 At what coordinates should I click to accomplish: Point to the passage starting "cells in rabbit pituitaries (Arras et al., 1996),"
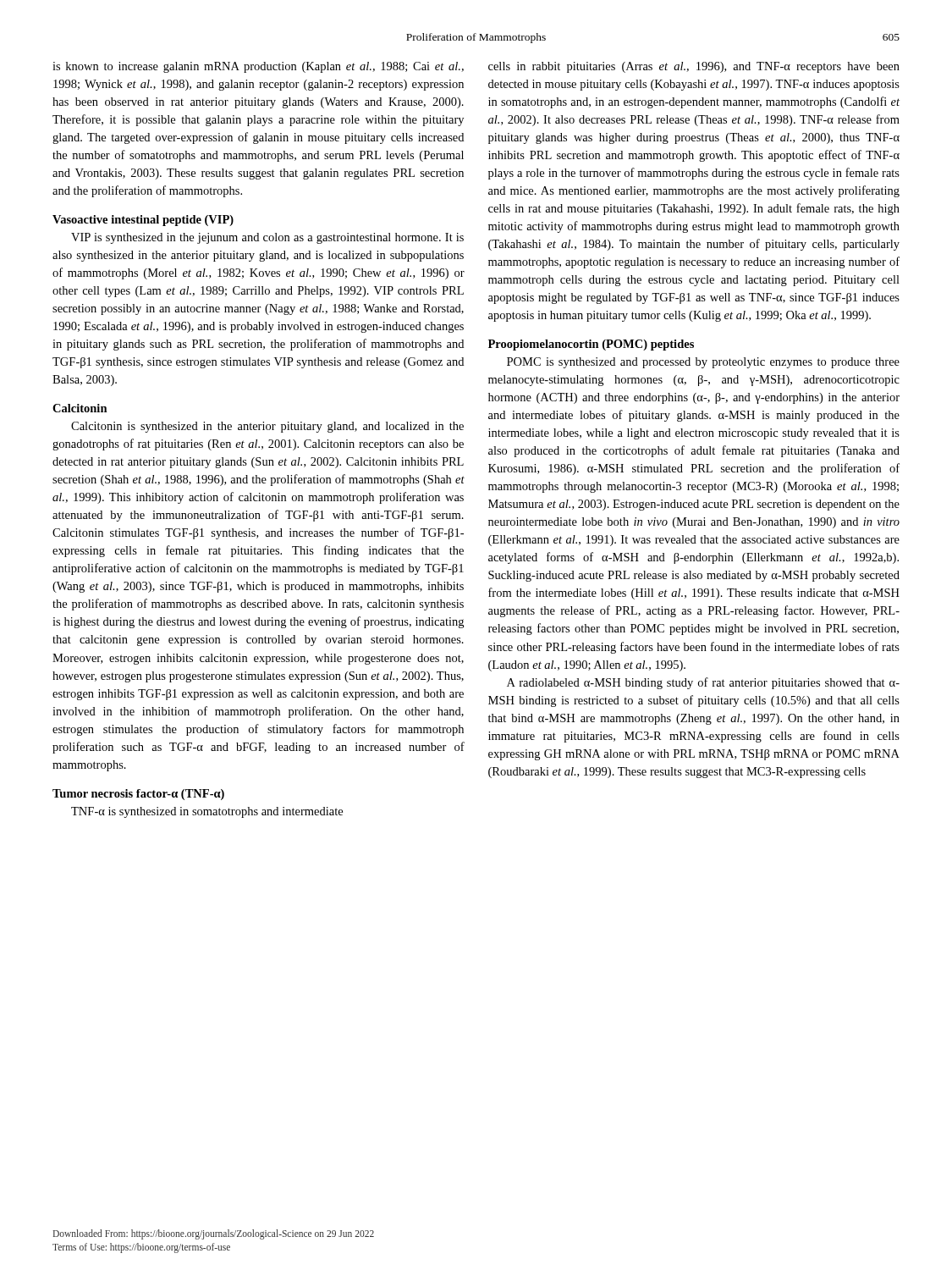click(694, 191)
